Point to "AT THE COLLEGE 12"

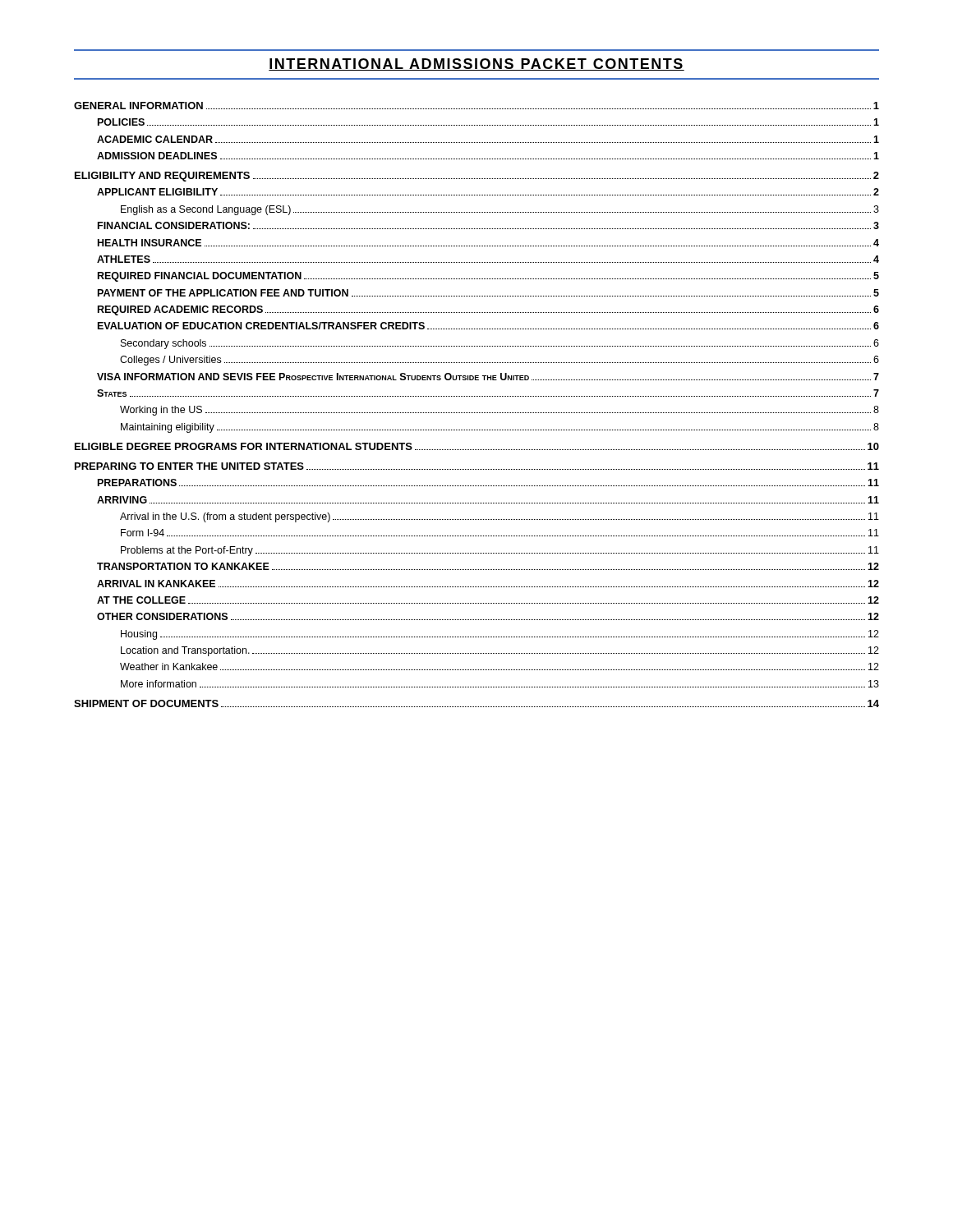476,601
